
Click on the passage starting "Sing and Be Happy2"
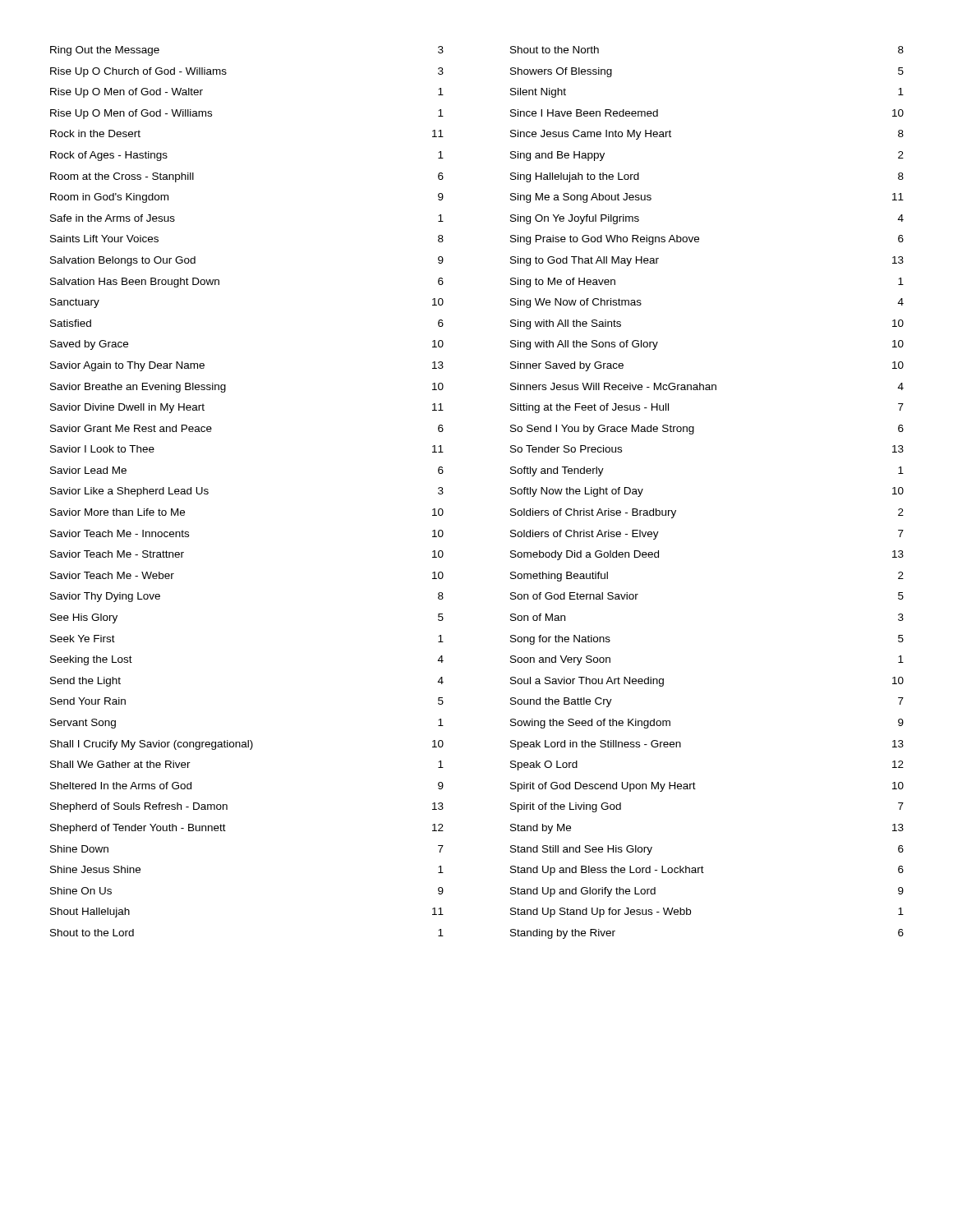[x=563, y=156]
